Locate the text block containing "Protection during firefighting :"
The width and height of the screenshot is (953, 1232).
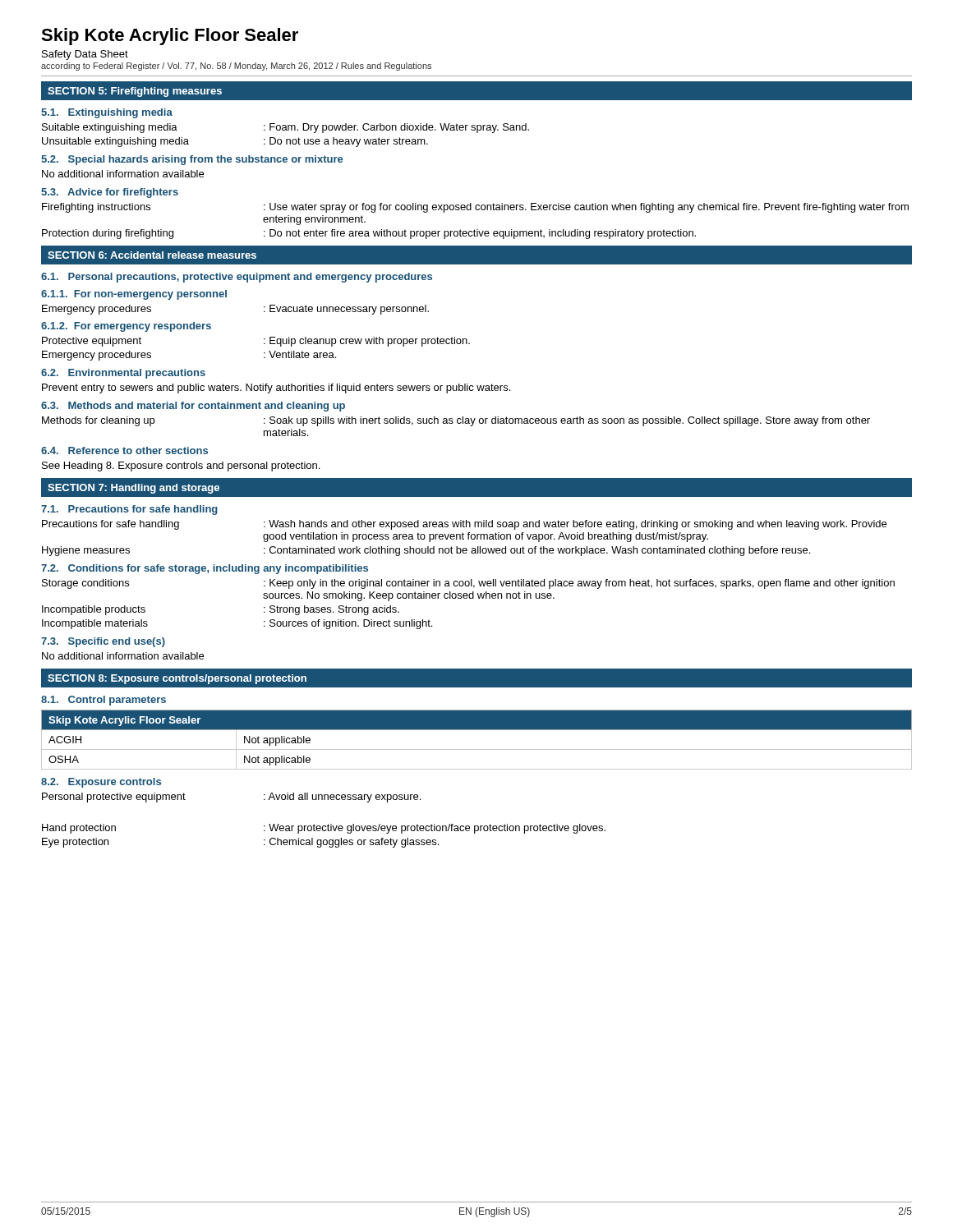point(476,233)
